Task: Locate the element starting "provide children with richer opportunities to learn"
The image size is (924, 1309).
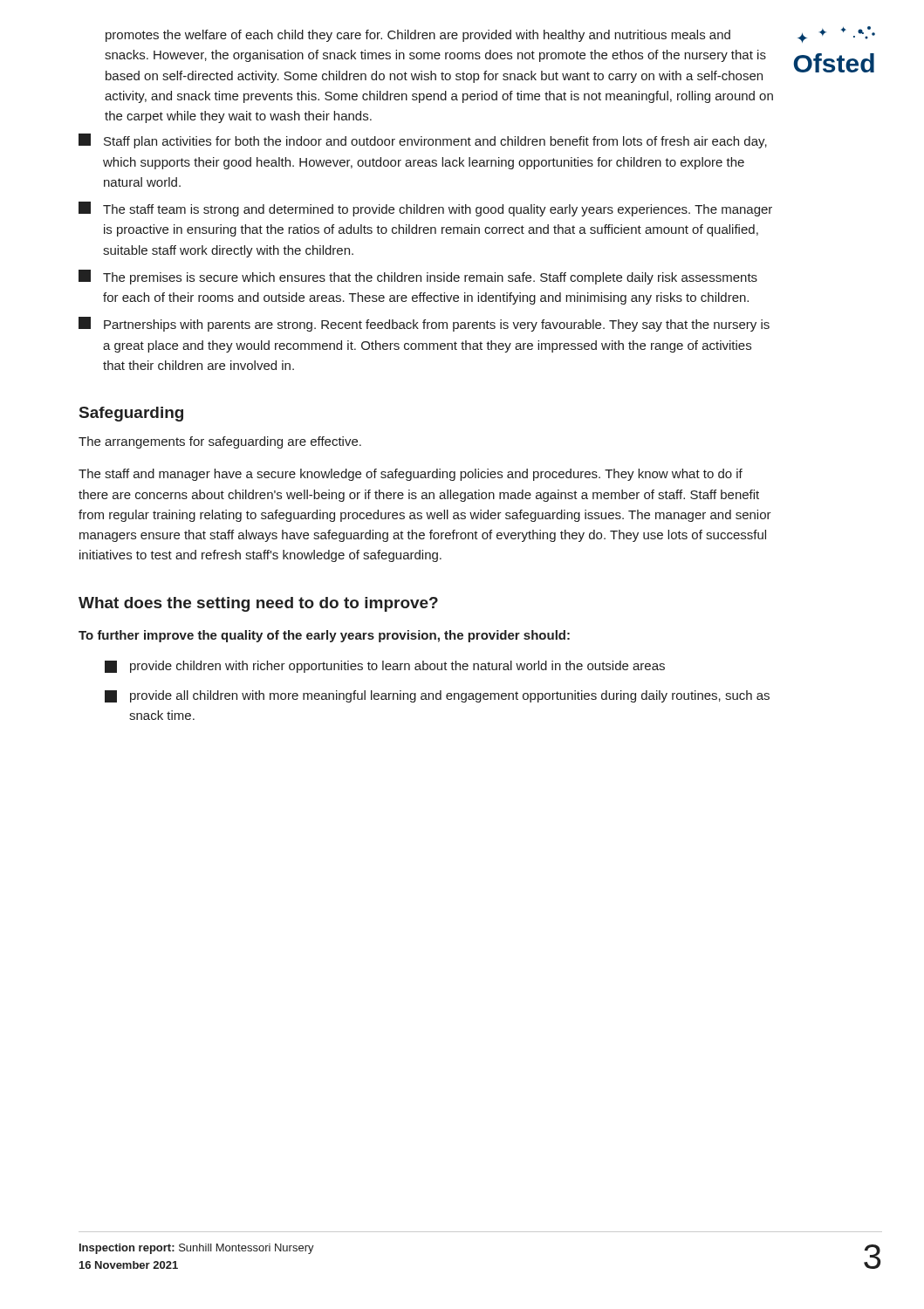Action: click(x=440, y=667)
